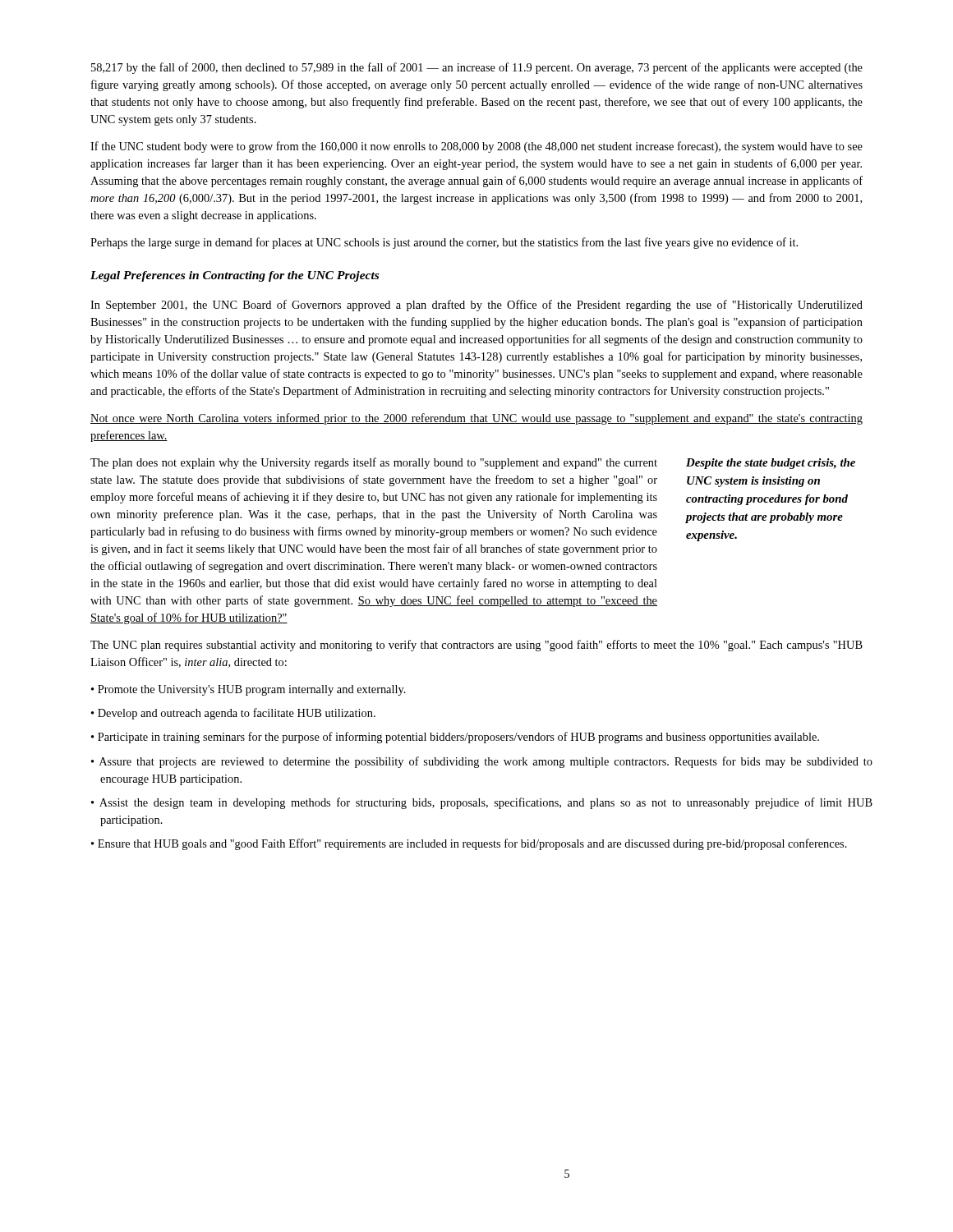Find the list item that says "• Assure that projects are reviewed to"
The image size is (953, 1232).
click(x=481, y=770)
